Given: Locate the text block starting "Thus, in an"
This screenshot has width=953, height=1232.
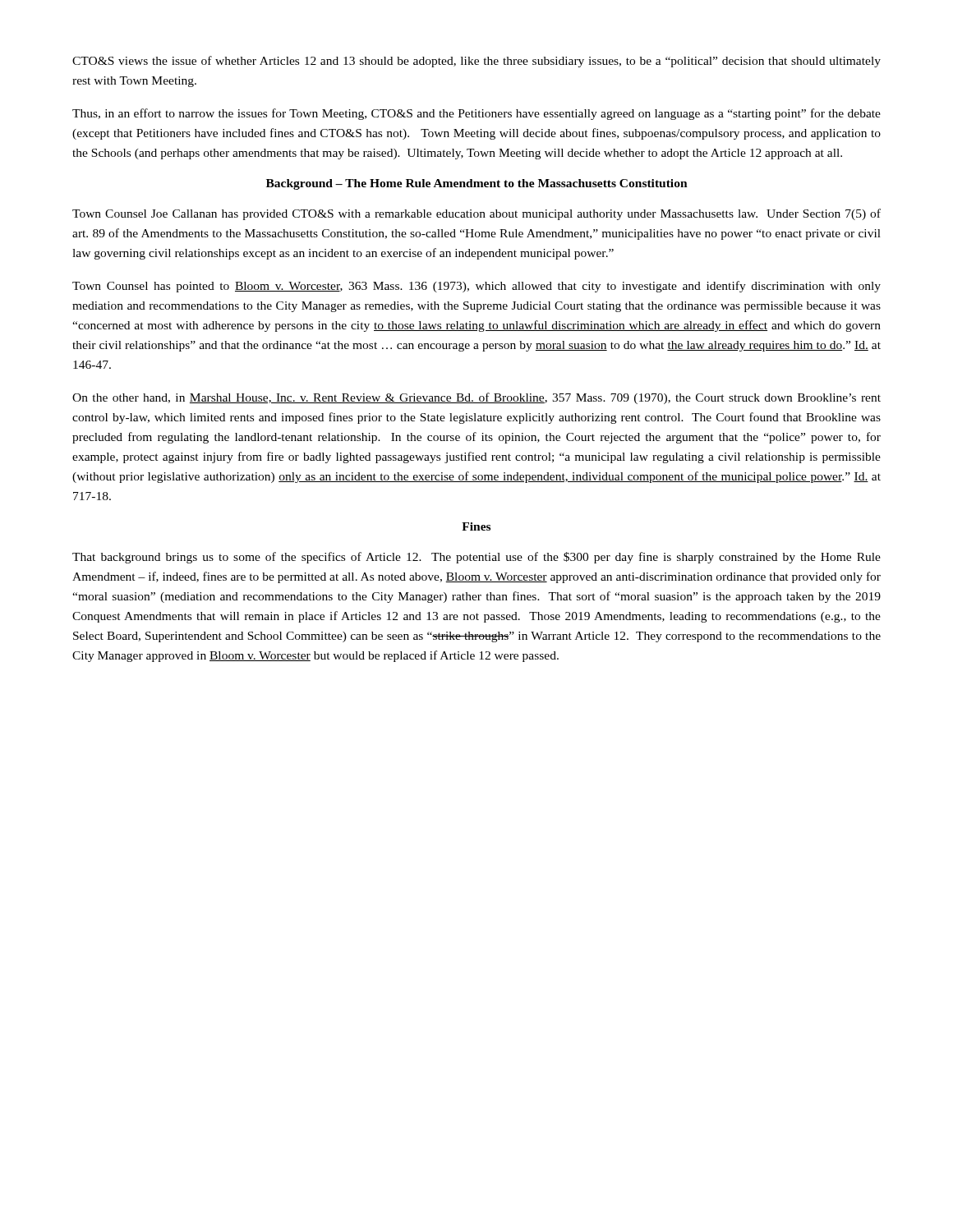Looking at the screenshot, I should click(476, 133).
